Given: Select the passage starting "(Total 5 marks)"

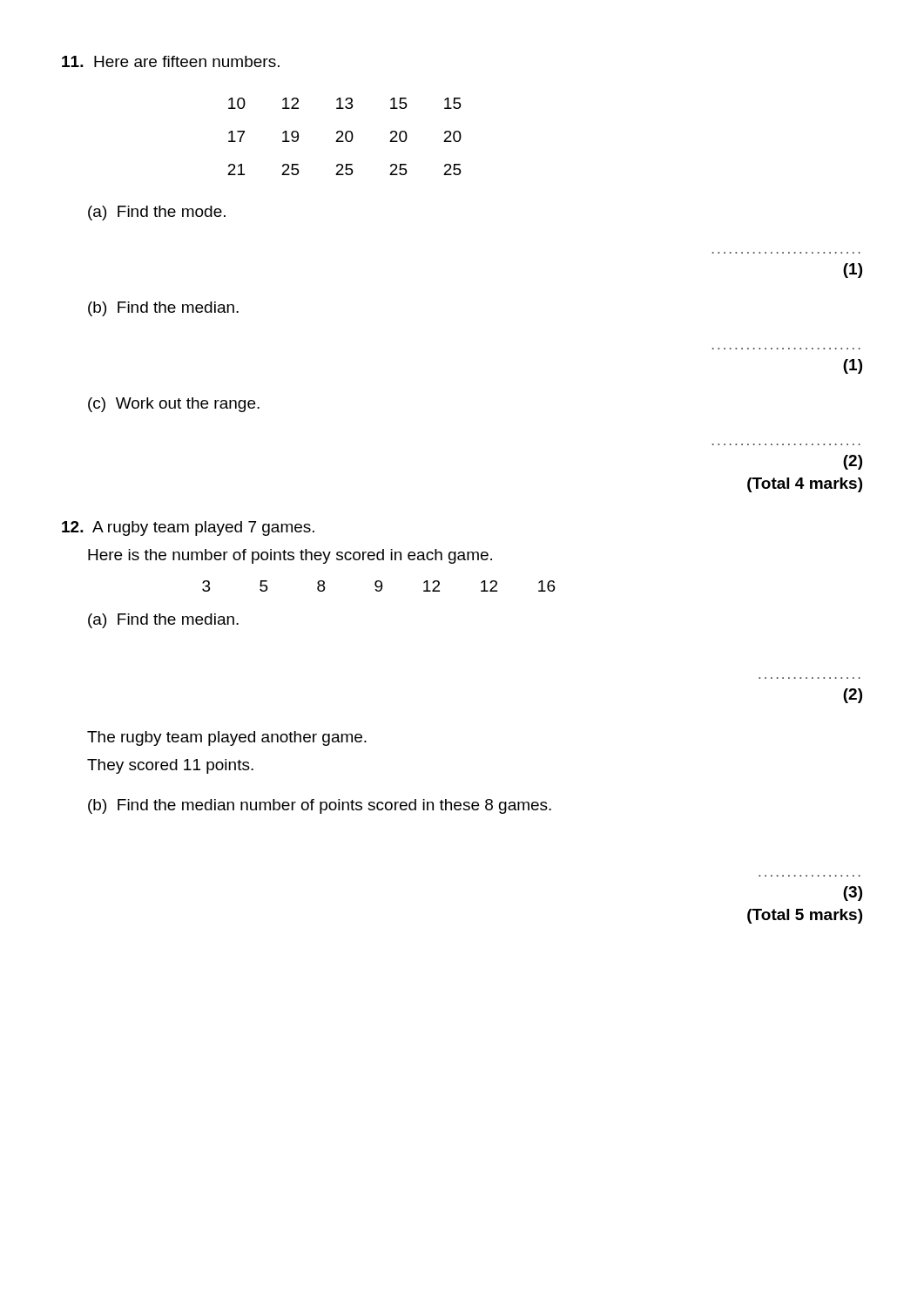Looking at the screenshot, I should pyautogui.click(x=805, y=914).
